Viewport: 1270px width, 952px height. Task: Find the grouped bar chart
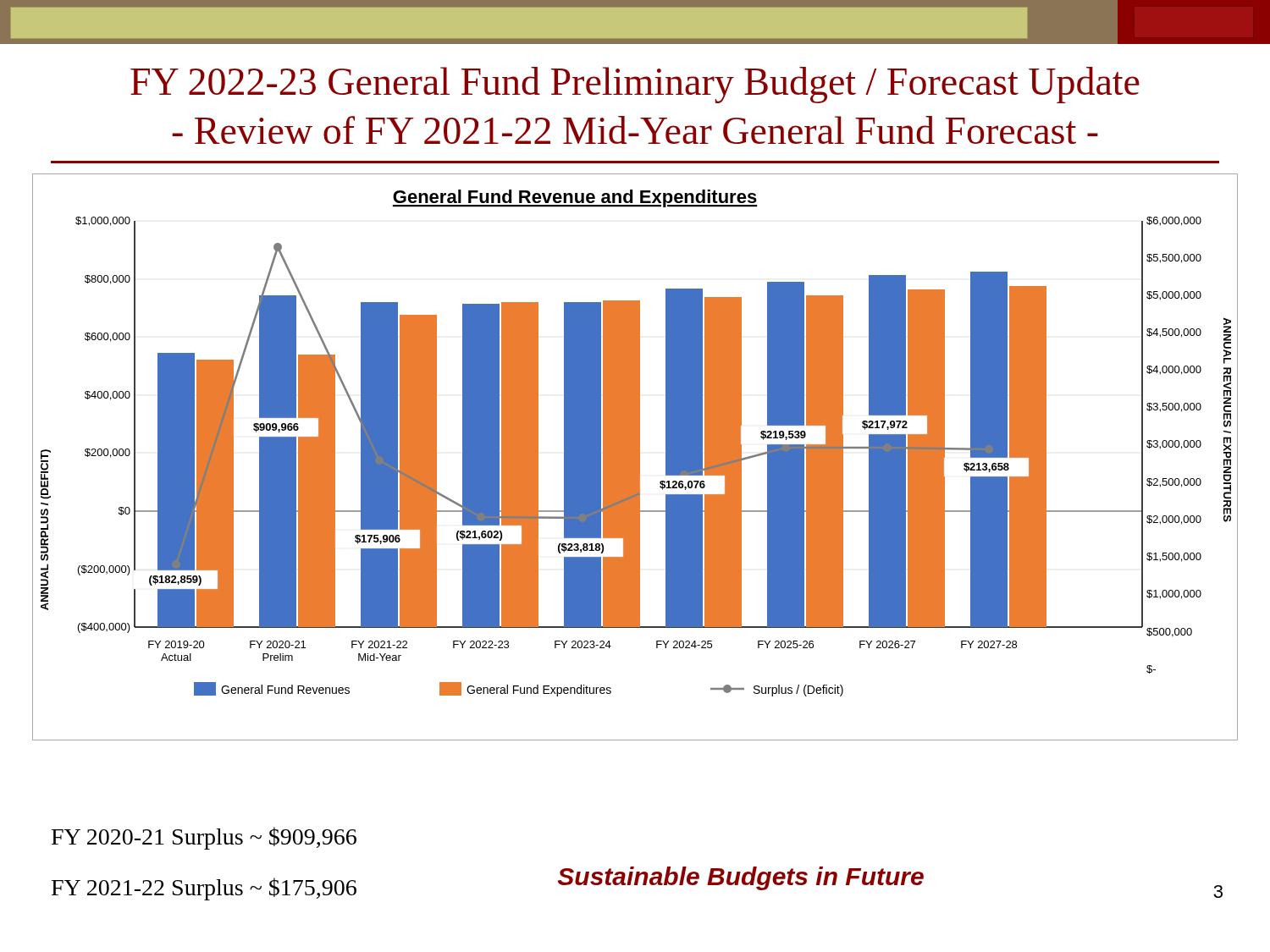635,457
